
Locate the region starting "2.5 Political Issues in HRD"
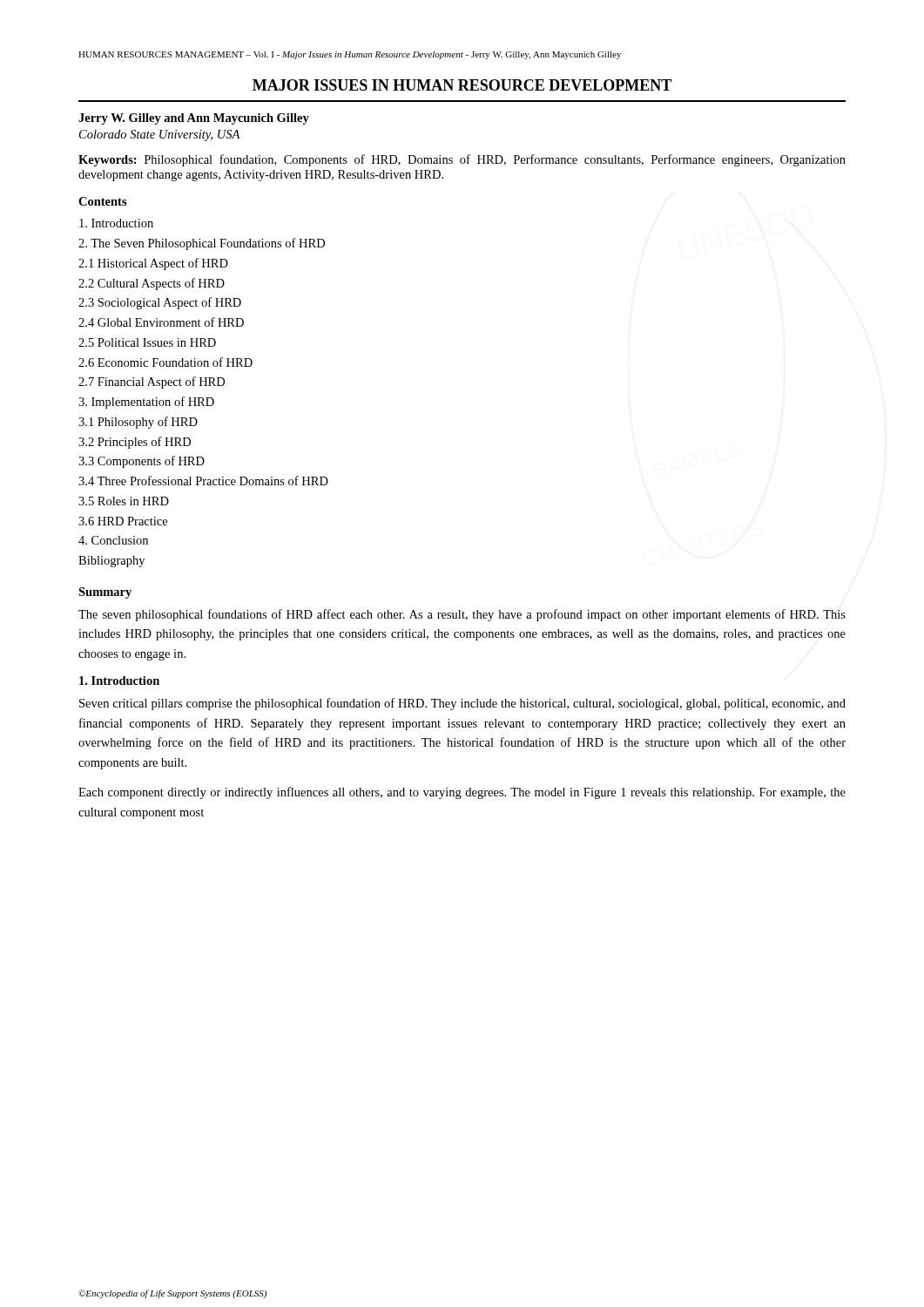147,342
